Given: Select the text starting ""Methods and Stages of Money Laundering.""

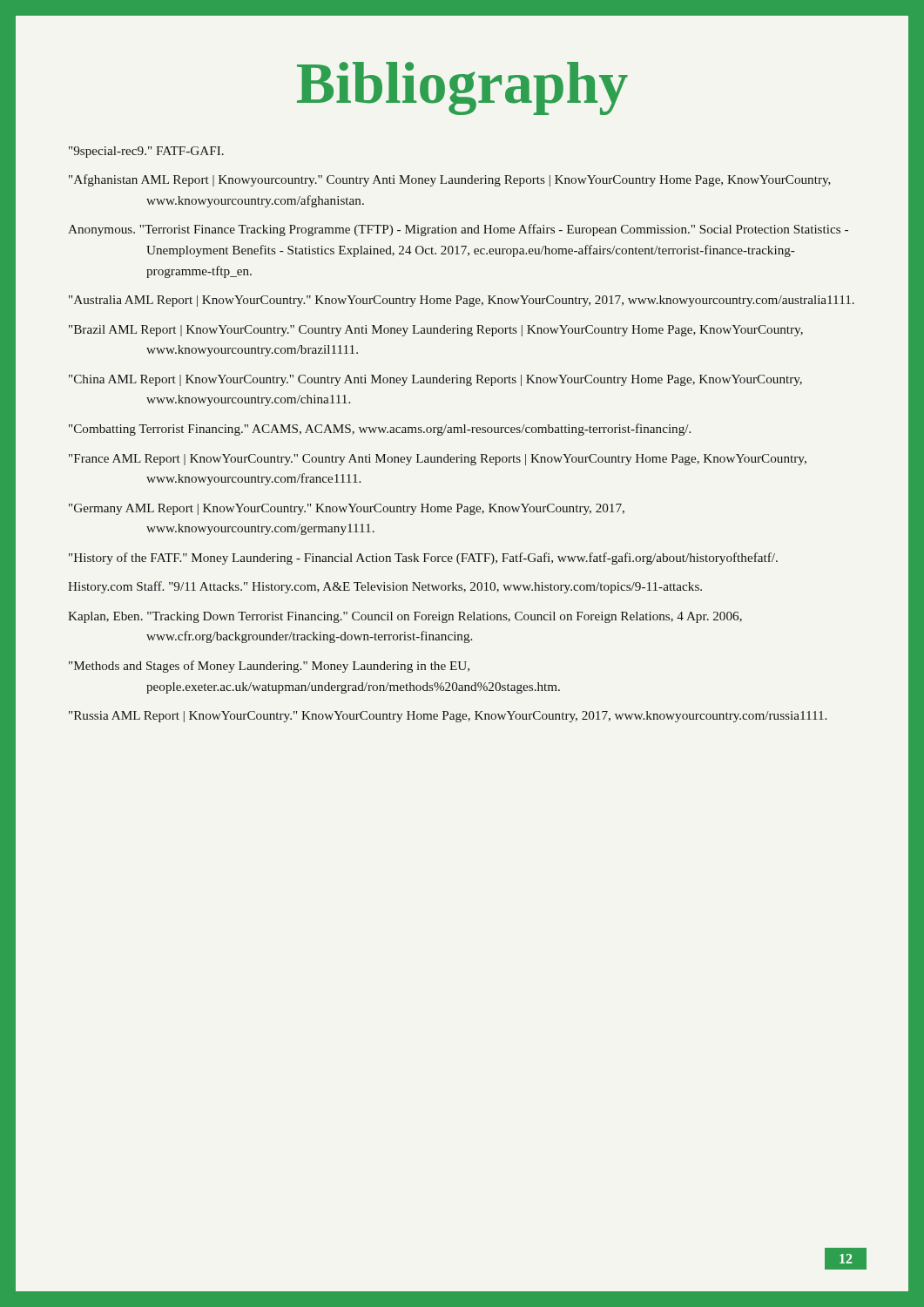Looking at the screenshot, I should coord(314,676).
